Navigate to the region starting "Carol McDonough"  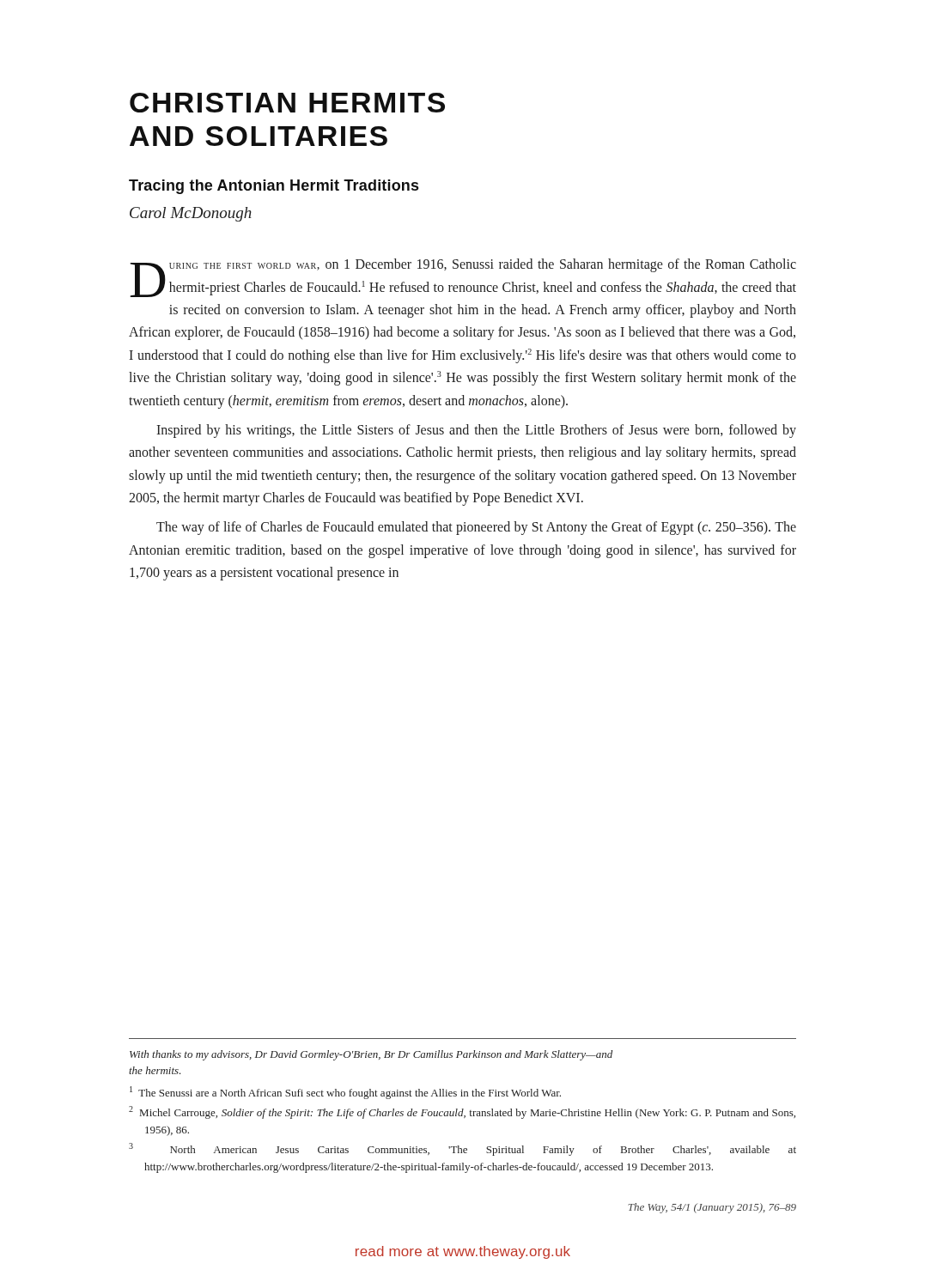tap(190, 213)
